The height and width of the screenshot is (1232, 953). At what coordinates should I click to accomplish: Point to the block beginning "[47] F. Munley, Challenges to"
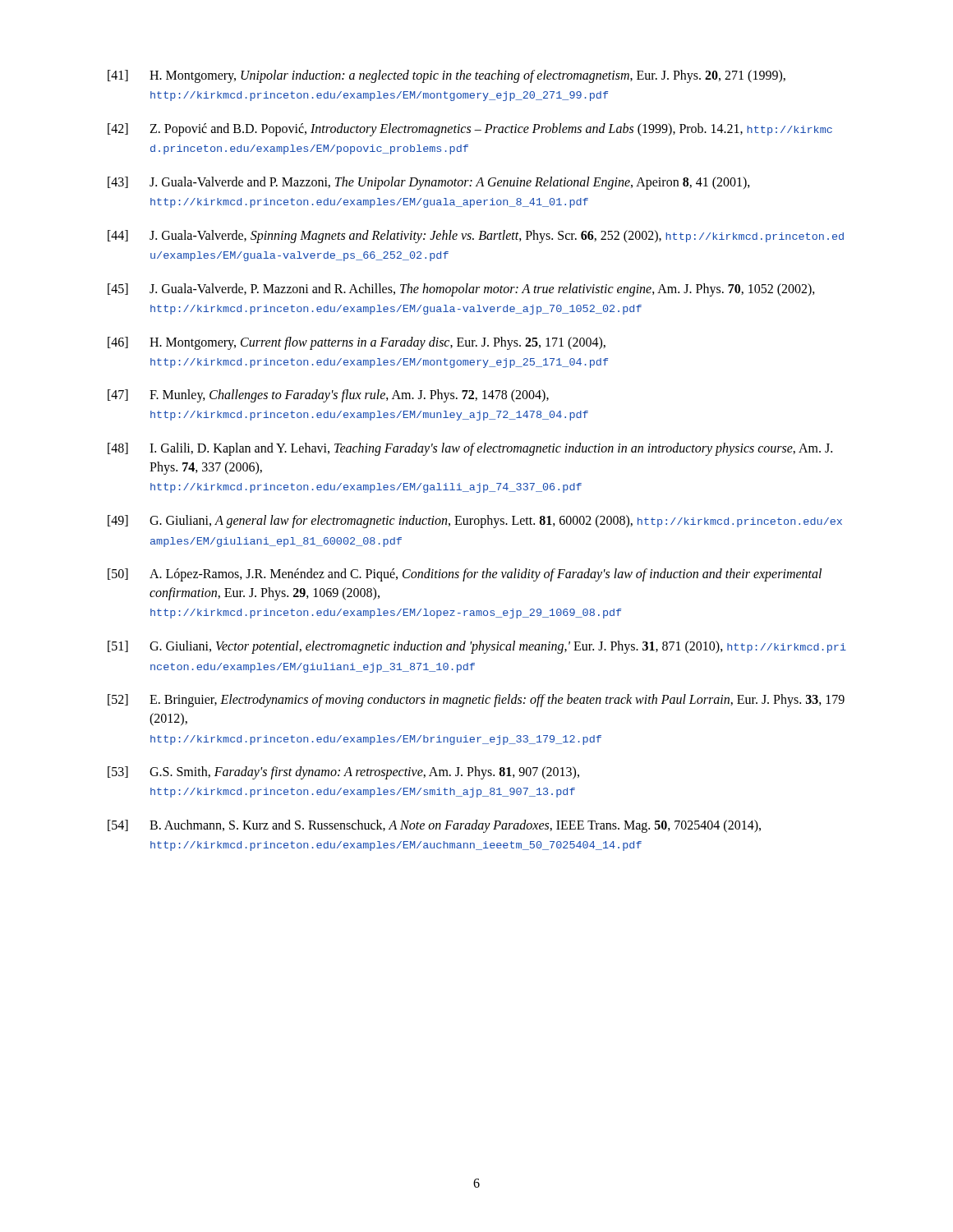click(x=476, y=405)
